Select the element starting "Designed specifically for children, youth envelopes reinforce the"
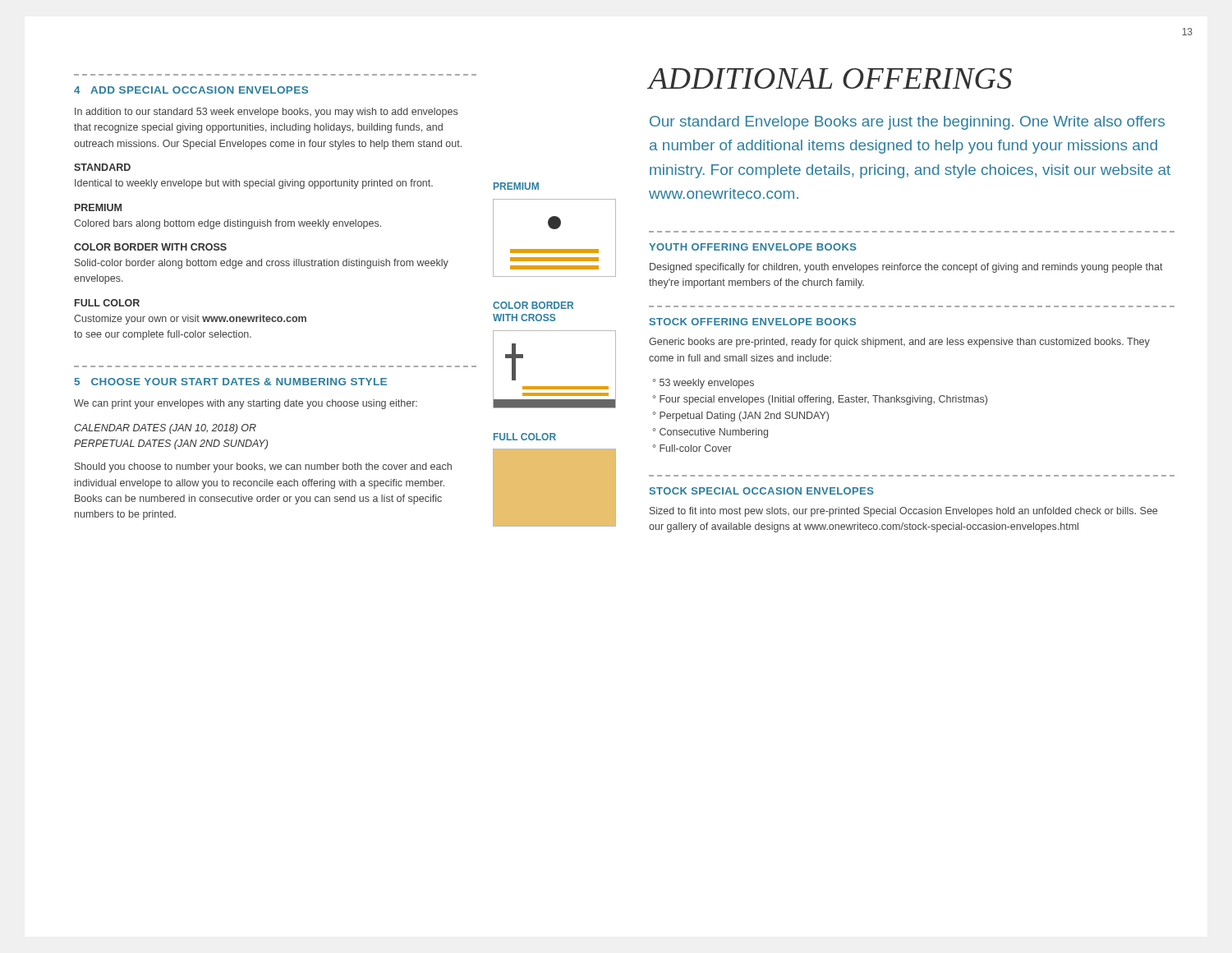The width and height of the screenshot is (1232, 953). (x=906, y=275)
